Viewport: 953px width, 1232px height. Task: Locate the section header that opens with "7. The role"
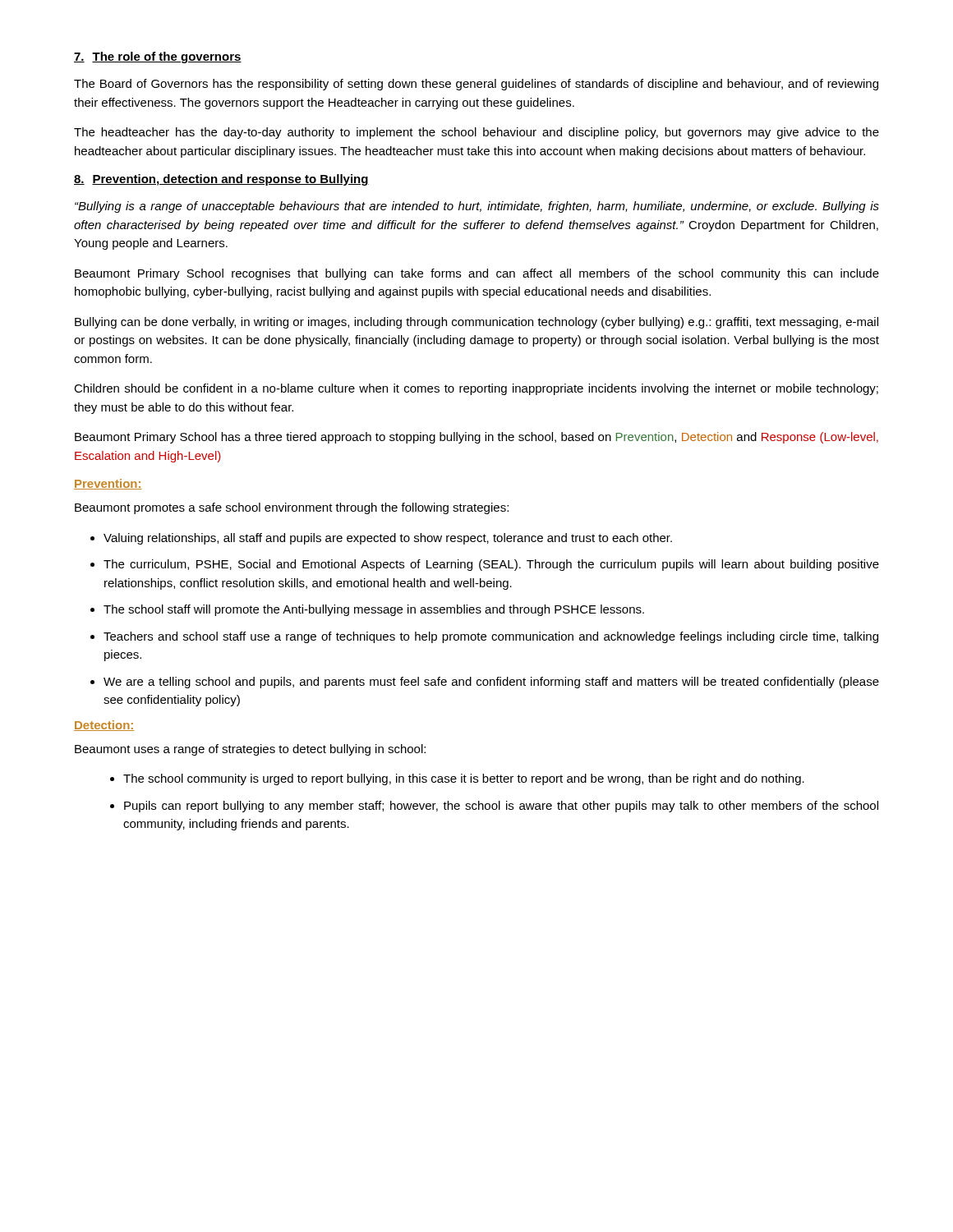click(x=157, y=56)
